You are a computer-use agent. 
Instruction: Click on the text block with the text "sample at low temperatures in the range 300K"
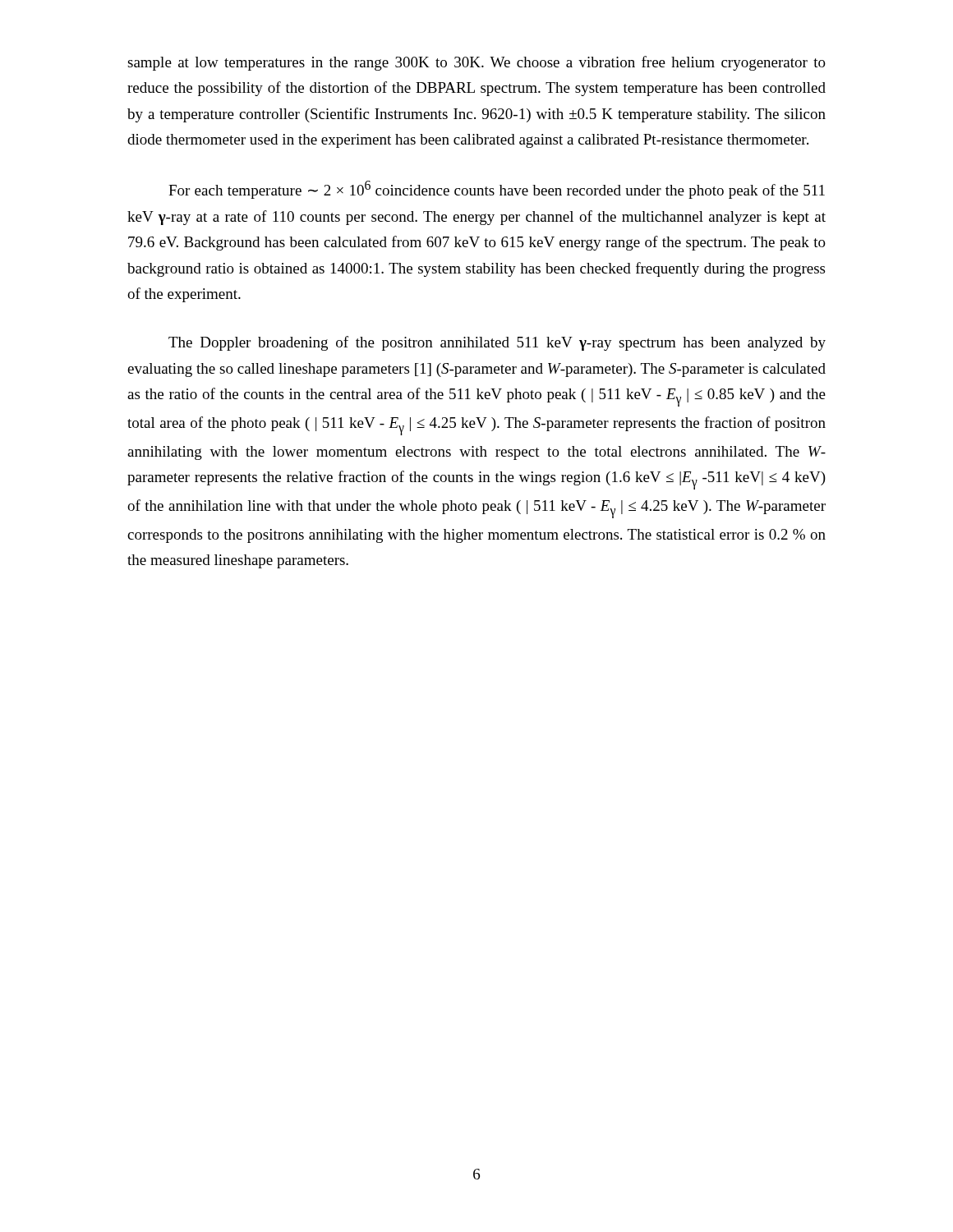pos(476,101)
